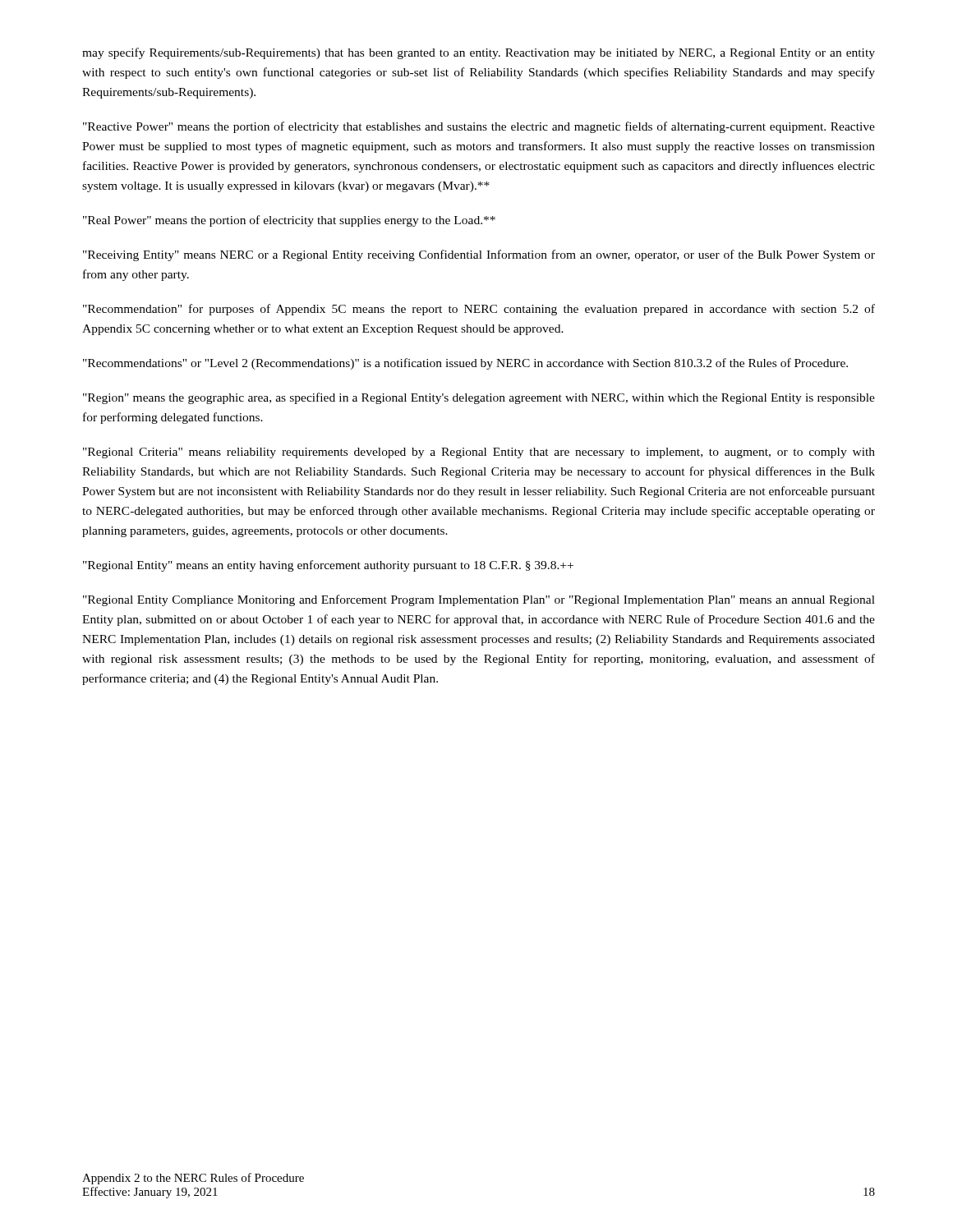
Task: Find the text block that reads "may specify Requirements/sub-Requirements)"
Action: (479, 72)
